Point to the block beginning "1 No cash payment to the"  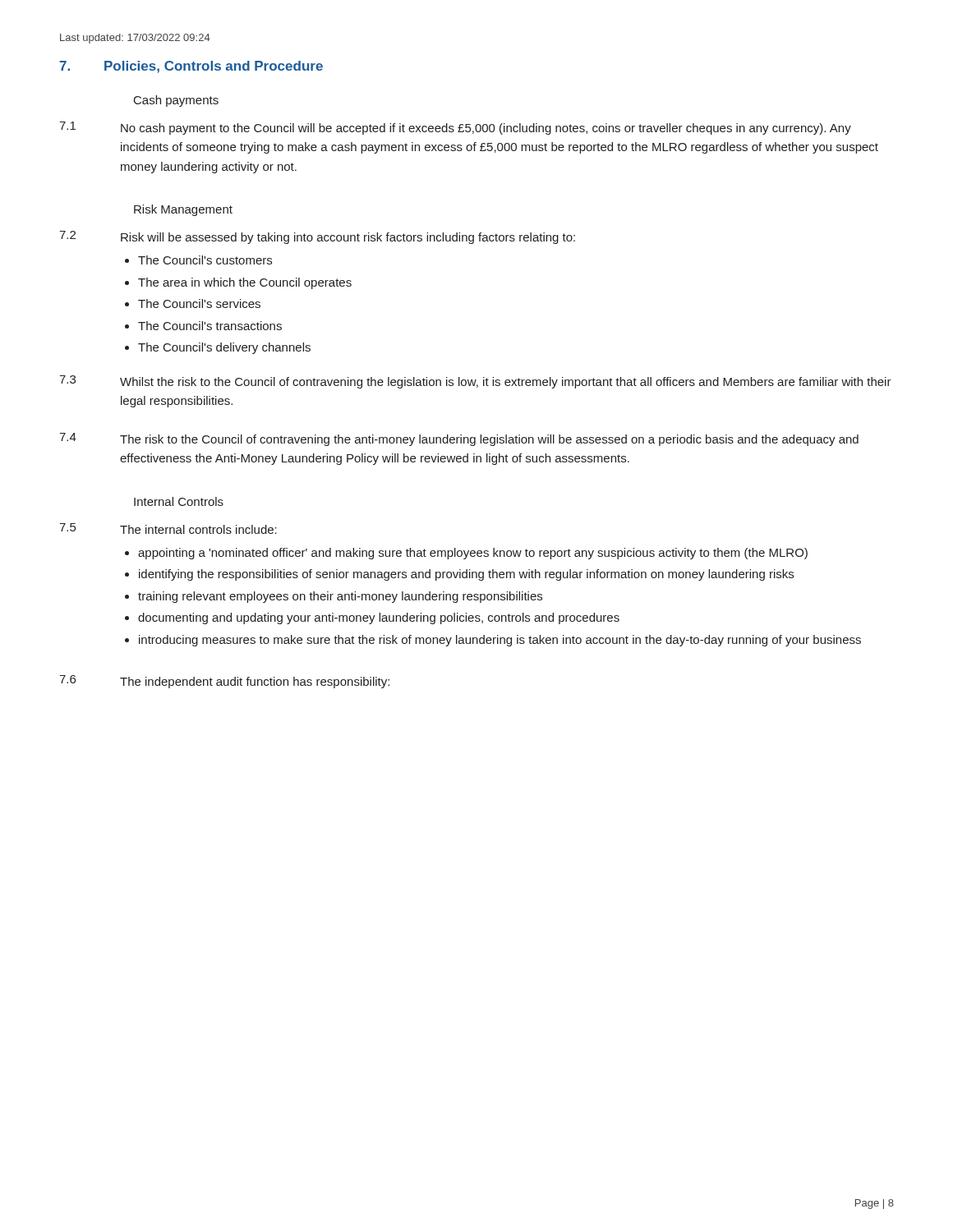coord(476,147)
